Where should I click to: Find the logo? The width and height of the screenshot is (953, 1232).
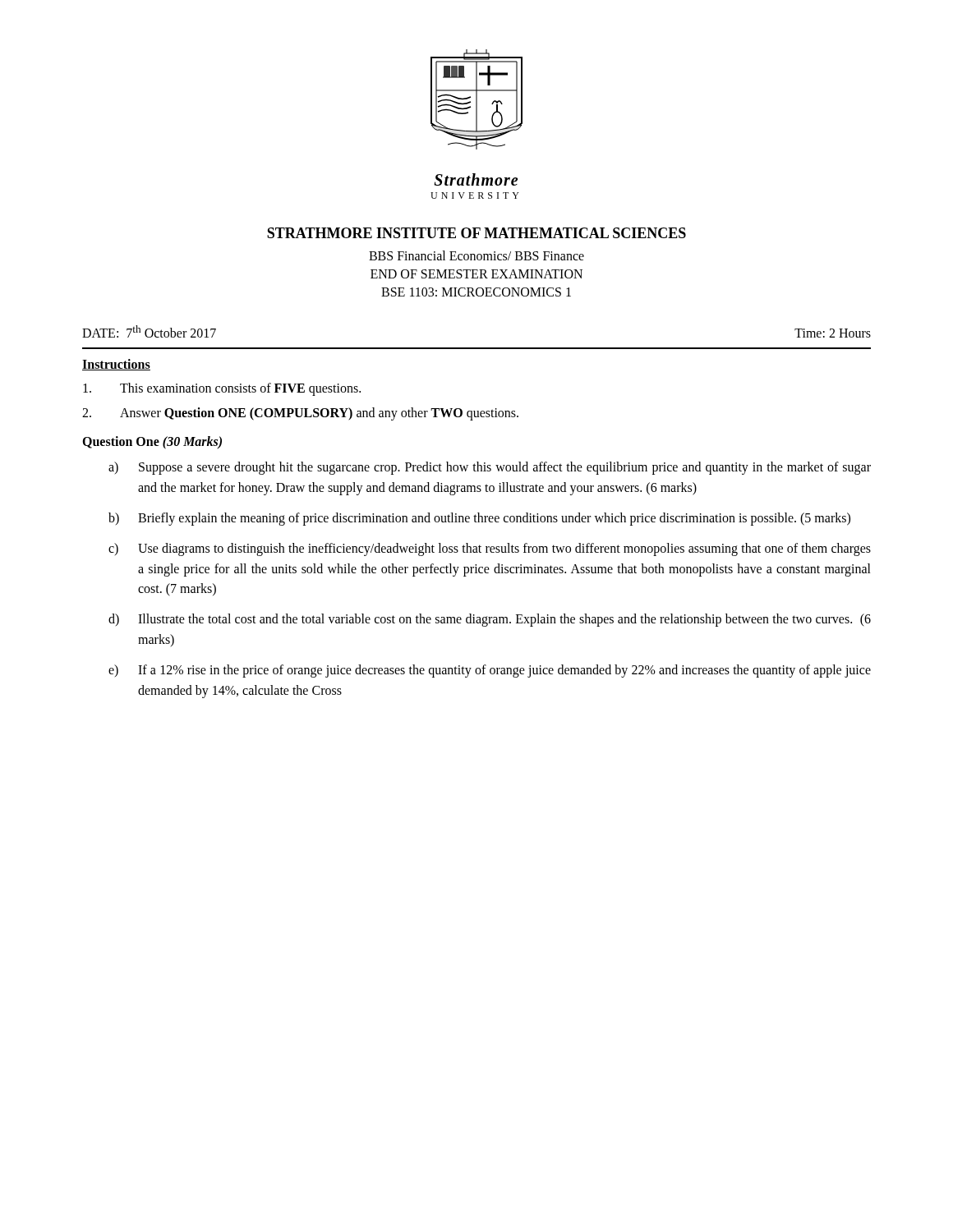click(x=476, y=126)
